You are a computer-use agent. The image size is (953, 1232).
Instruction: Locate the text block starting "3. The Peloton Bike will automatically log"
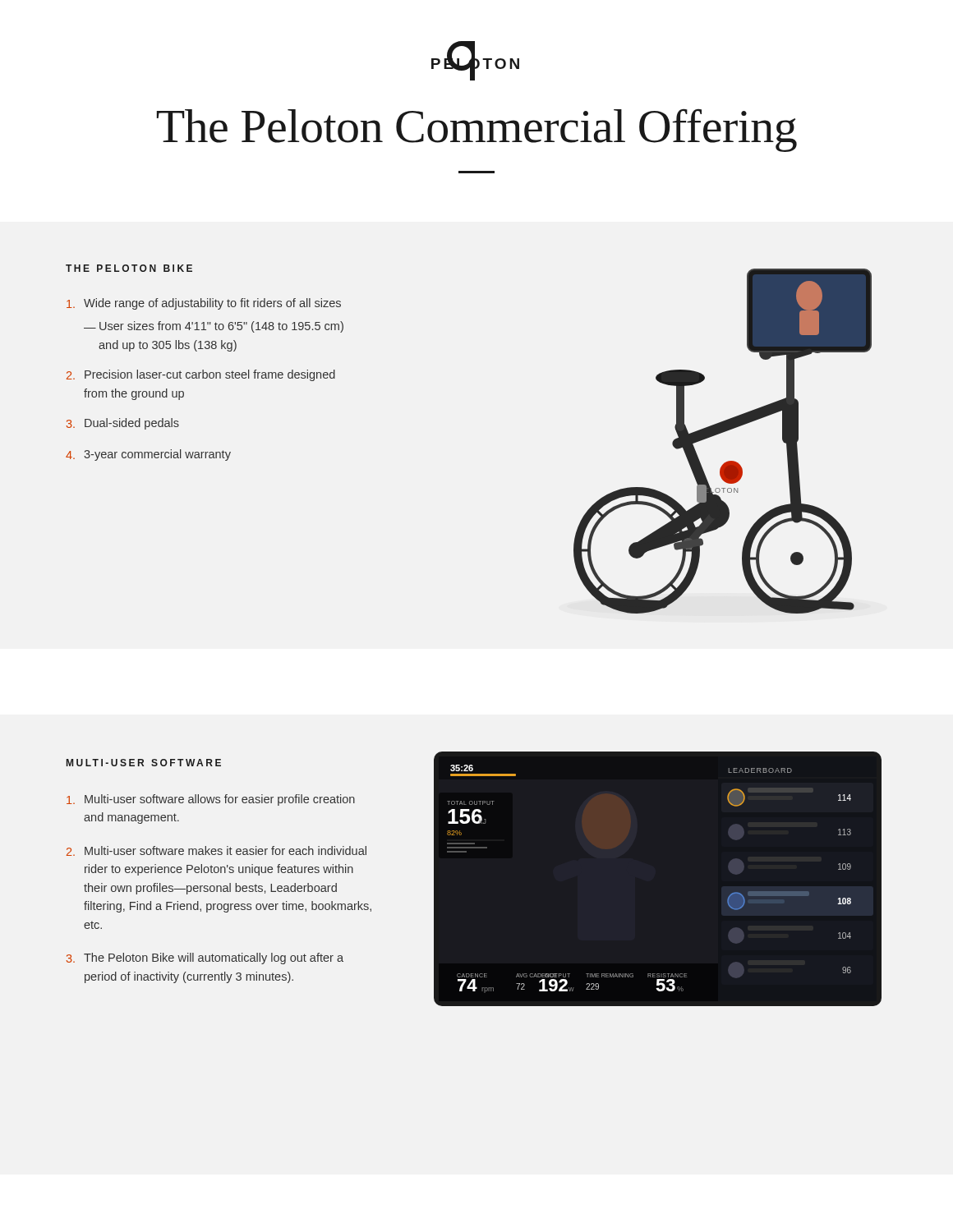222,967
